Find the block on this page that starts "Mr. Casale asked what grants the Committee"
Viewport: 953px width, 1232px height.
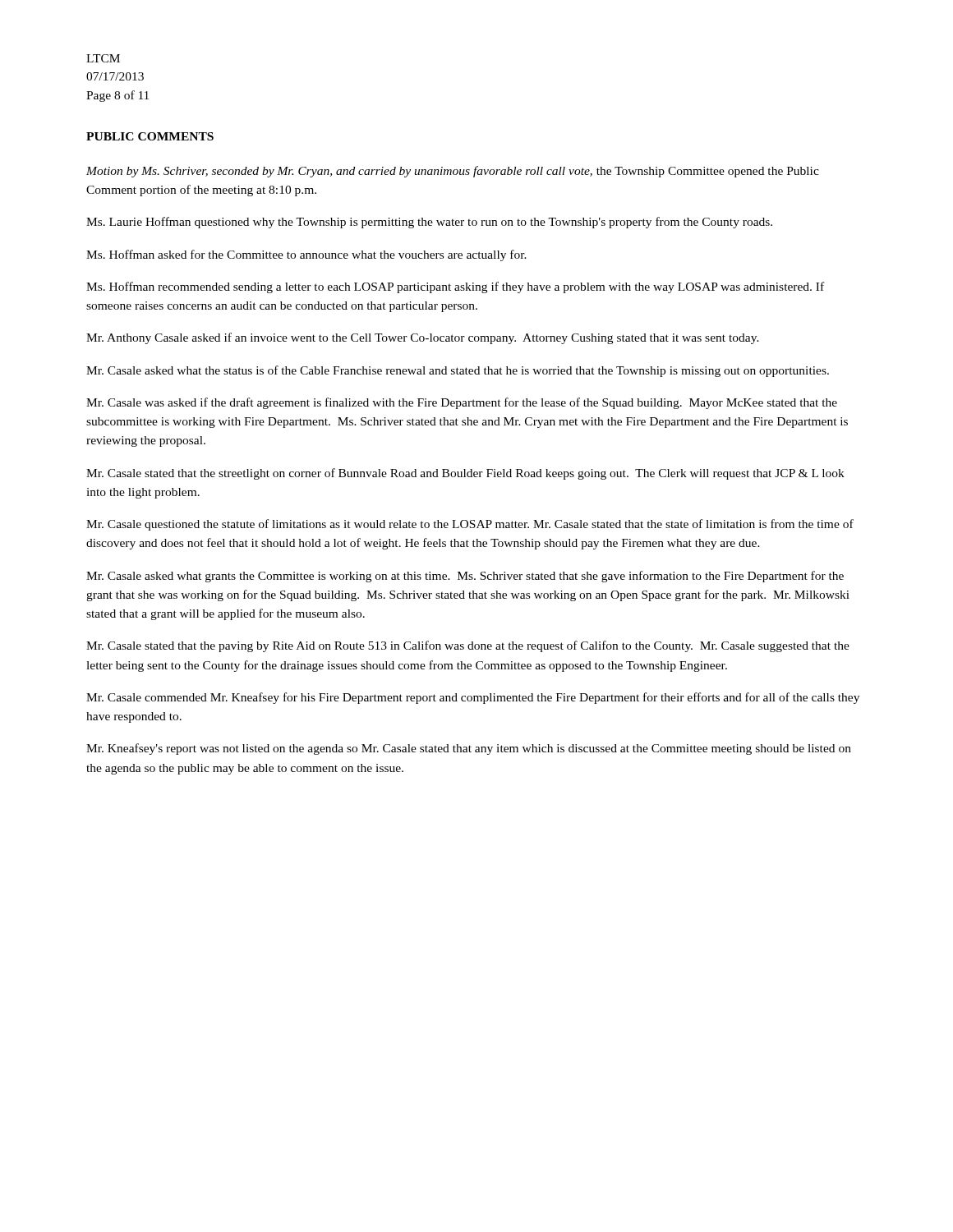[468, 594]
